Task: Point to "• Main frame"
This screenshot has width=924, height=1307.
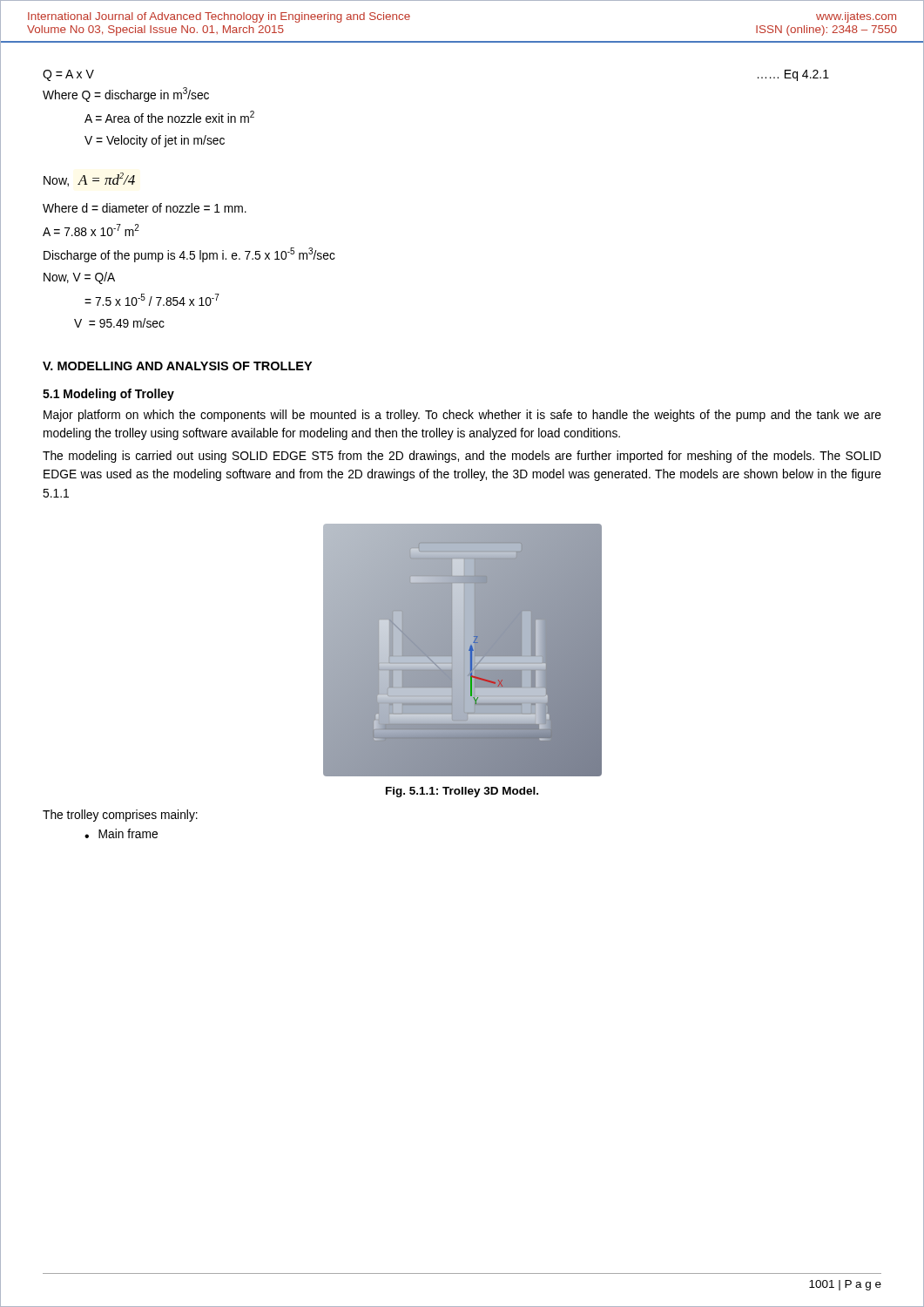Action: 121,837
